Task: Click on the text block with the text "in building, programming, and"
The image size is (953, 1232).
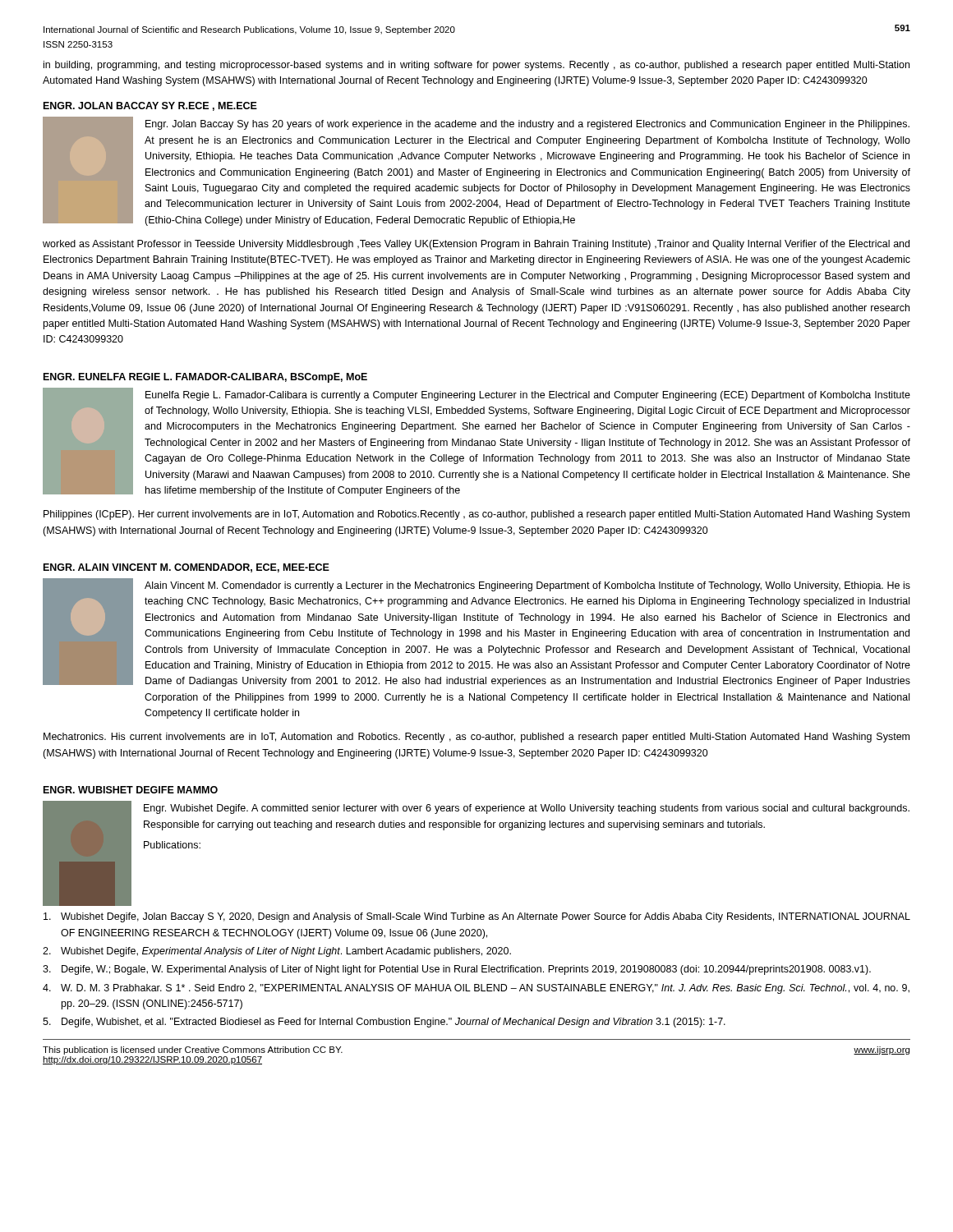Action: point(476,73)
